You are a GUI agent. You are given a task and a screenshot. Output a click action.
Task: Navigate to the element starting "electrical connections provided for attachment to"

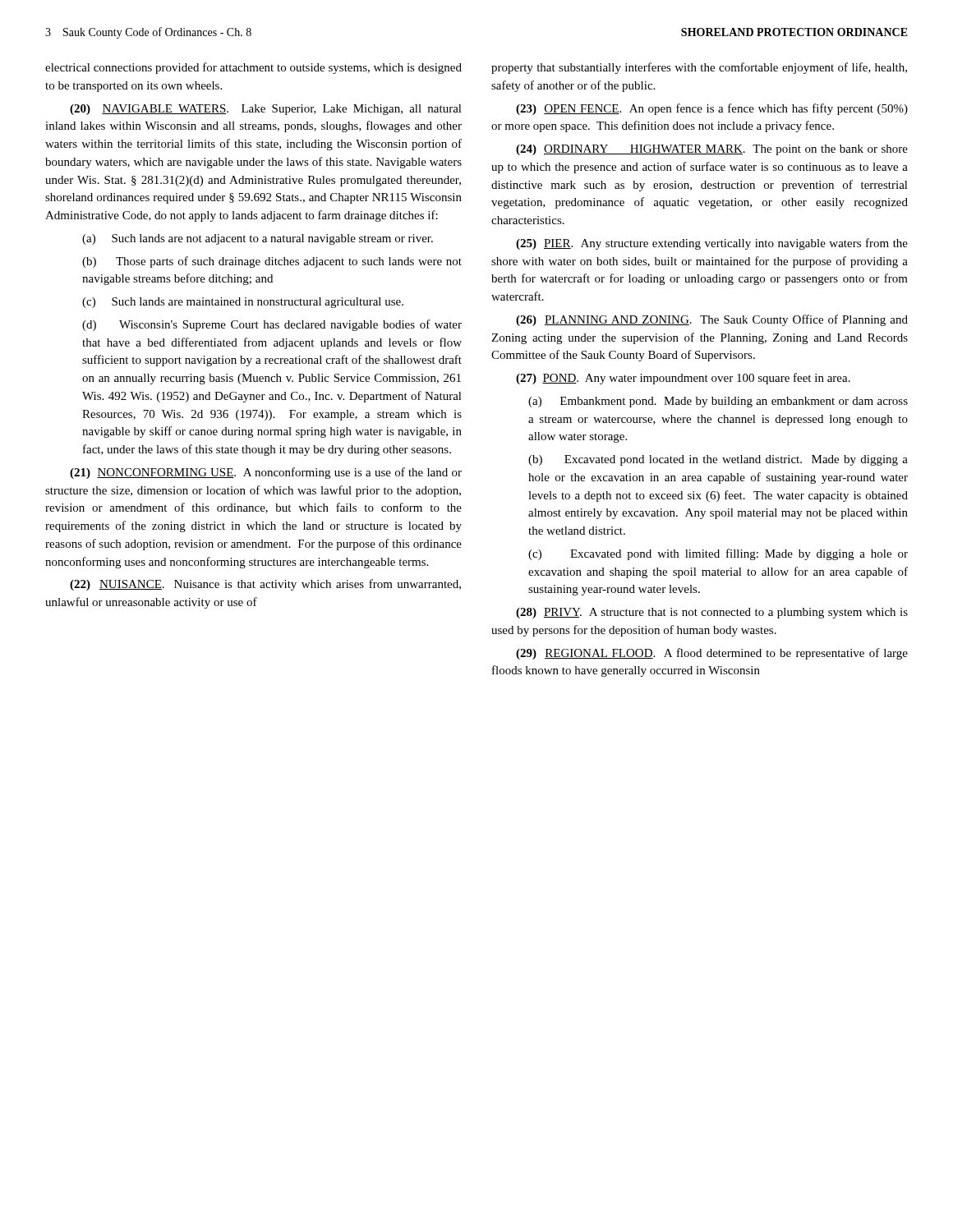tap(253, 76)
